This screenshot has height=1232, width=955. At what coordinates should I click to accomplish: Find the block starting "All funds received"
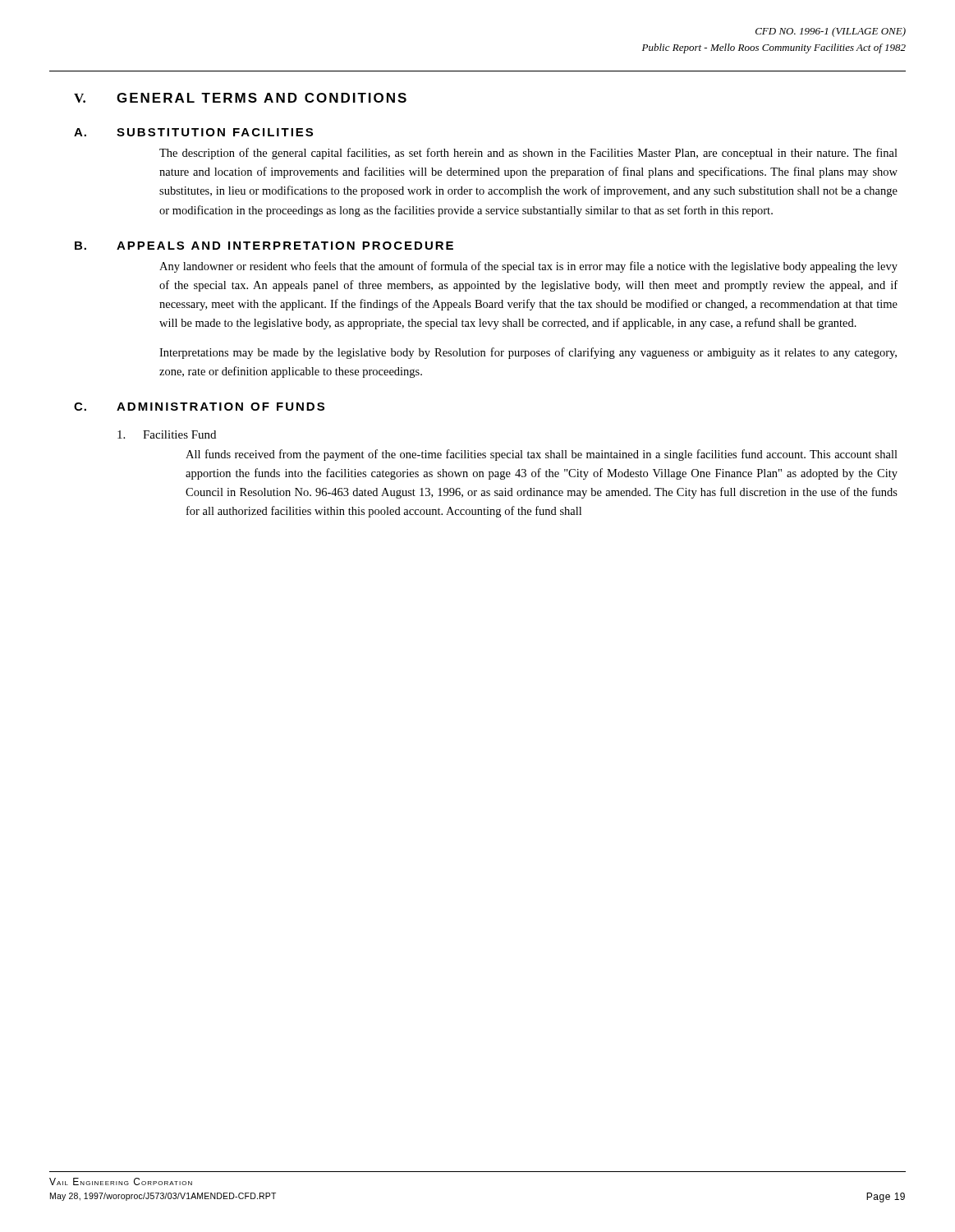542,483
